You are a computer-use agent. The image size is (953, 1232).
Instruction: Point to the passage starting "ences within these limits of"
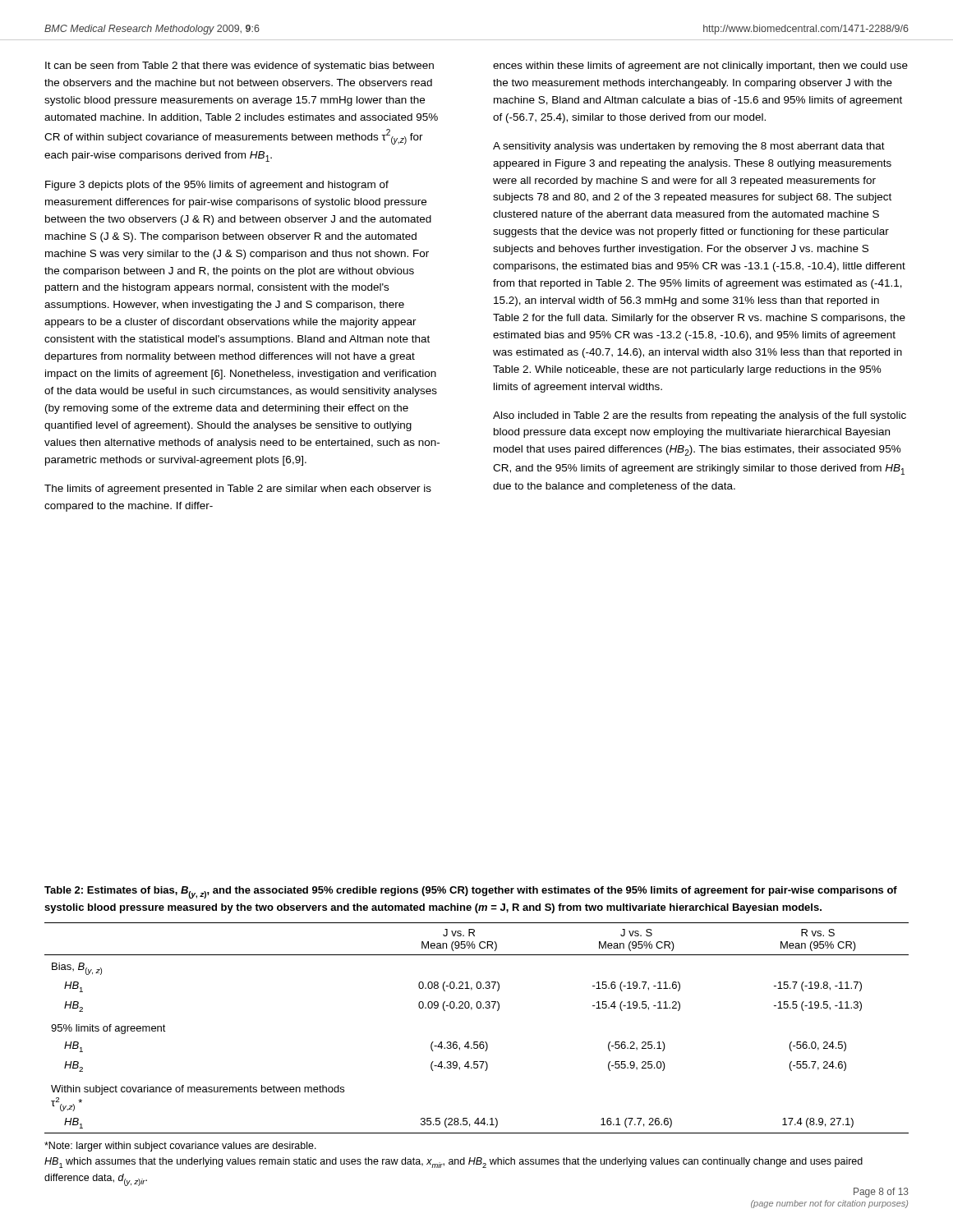(x=700, y=91)
